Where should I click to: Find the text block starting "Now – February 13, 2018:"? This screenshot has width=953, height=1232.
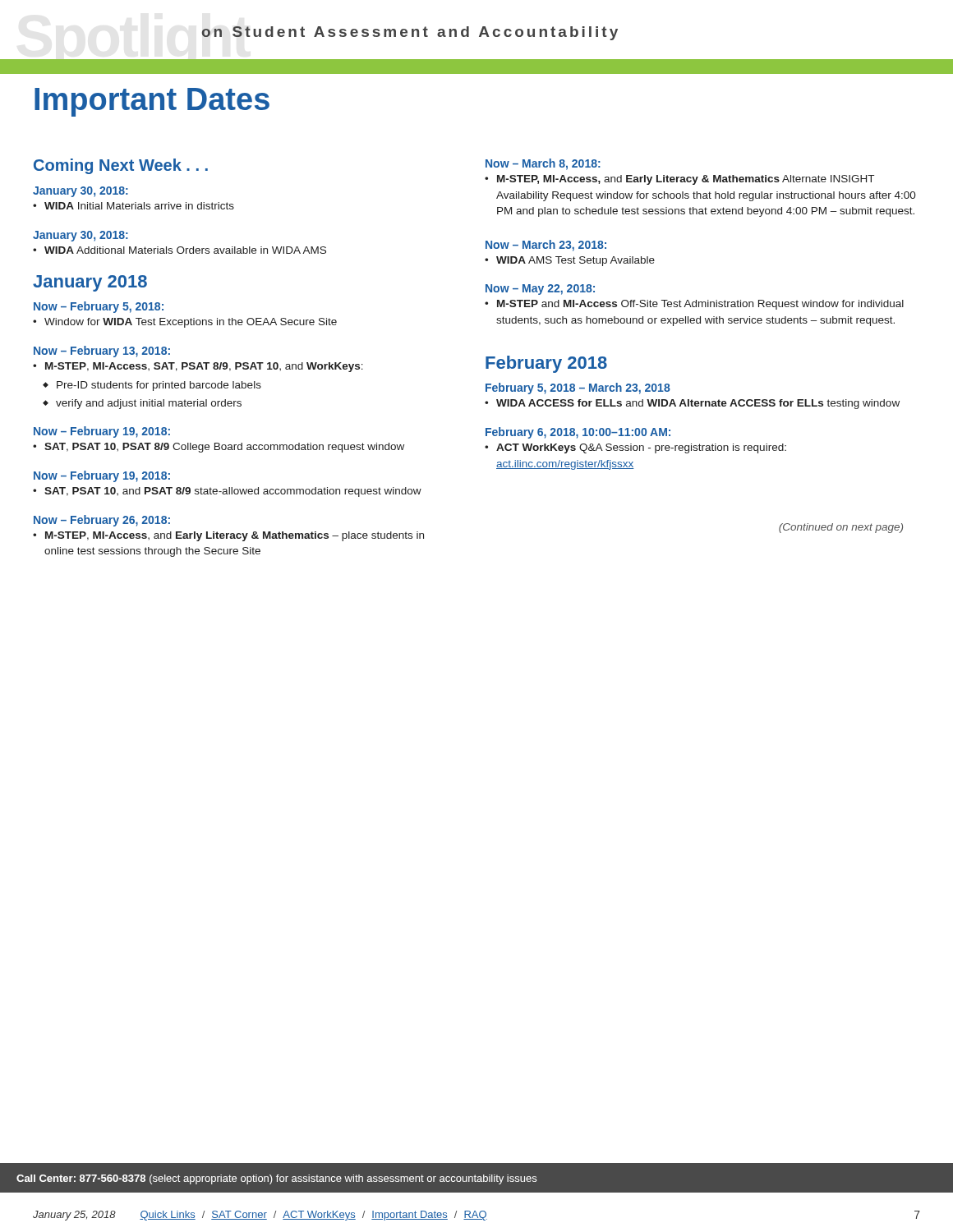102,350
